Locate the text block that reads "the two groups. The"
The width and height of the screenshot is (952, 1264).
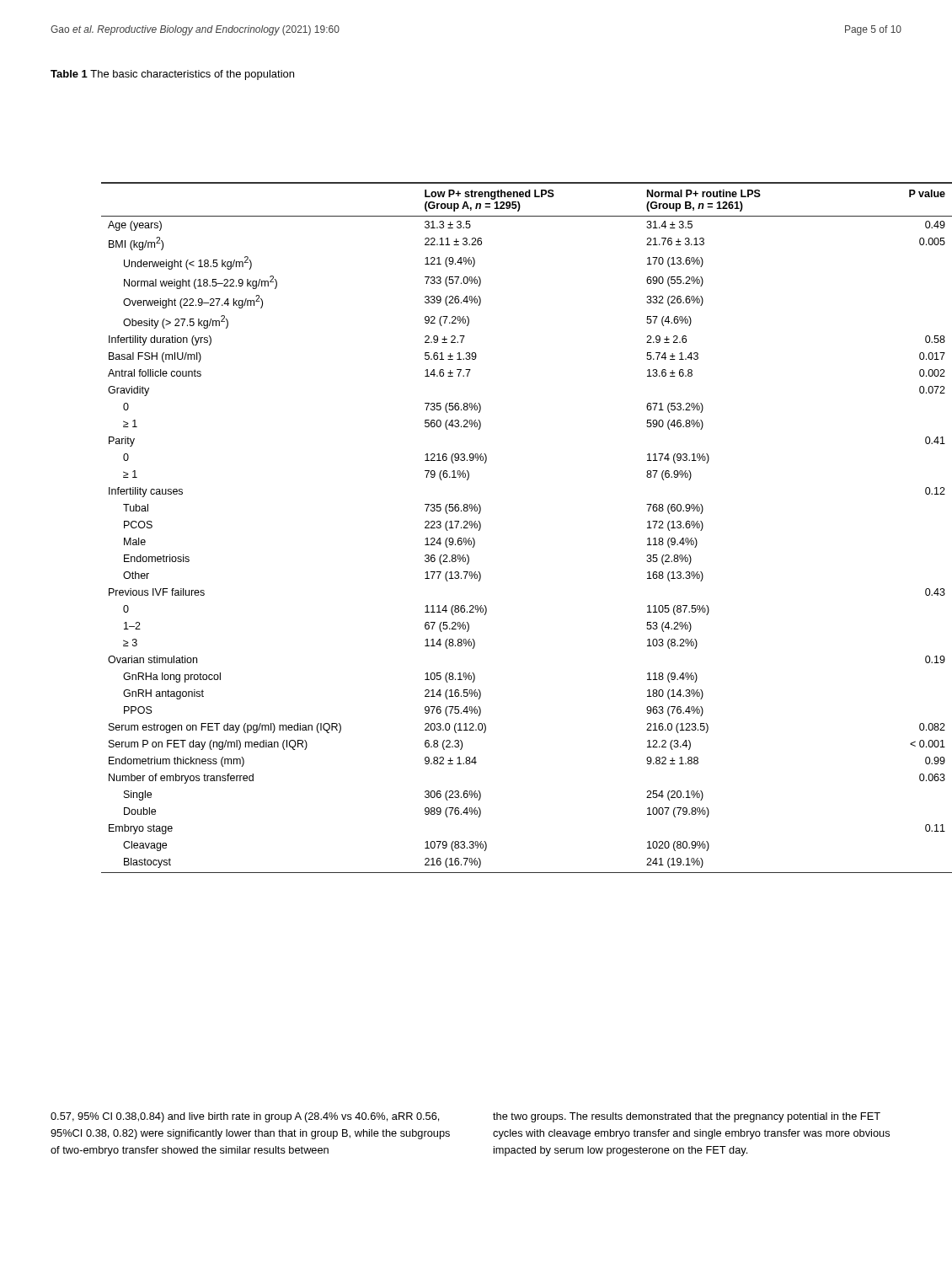691,1133
